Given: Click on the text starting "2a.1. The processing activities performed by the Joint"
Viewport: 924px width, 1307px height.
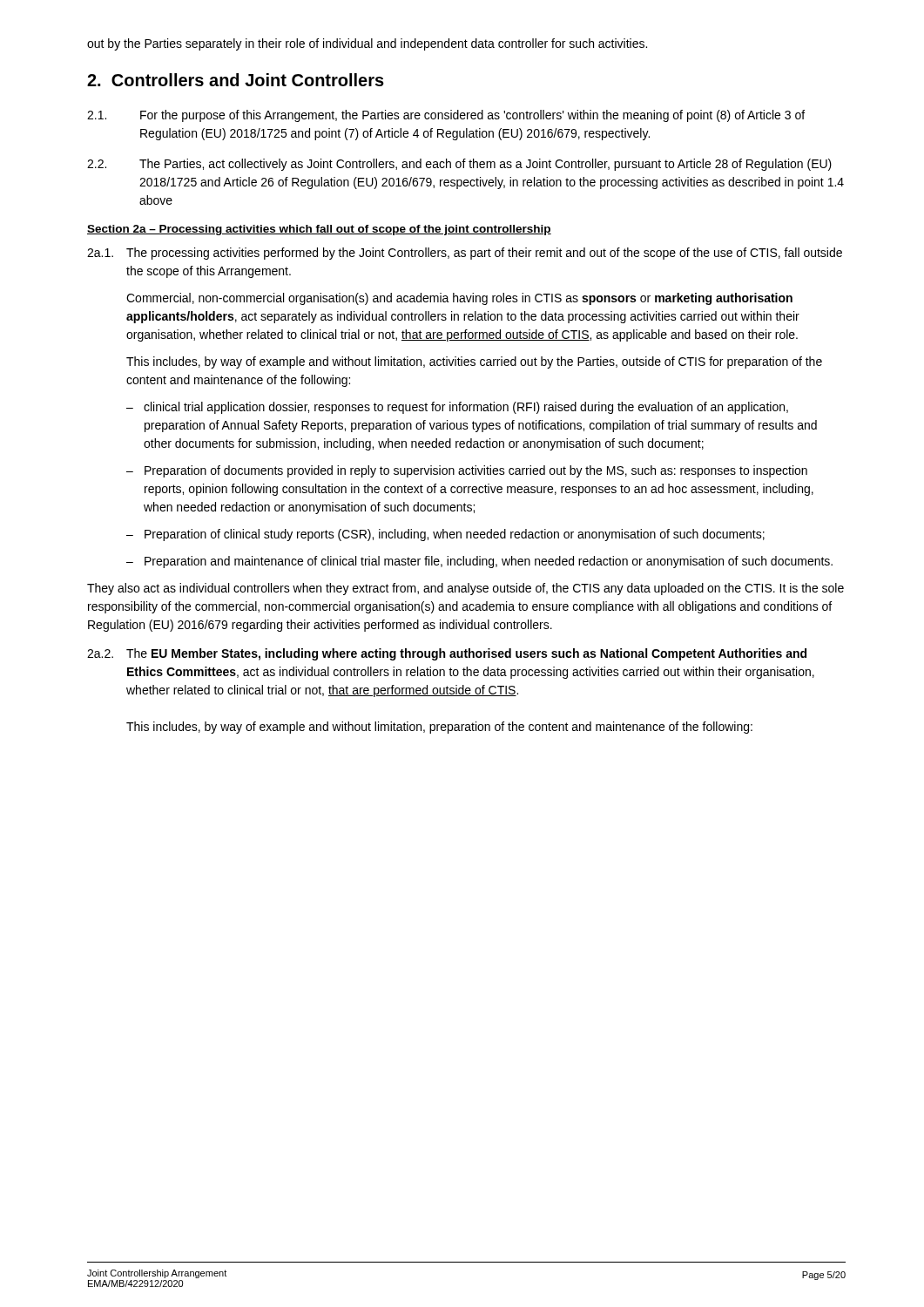Looking at the screenshot, I should coord(466,262).
